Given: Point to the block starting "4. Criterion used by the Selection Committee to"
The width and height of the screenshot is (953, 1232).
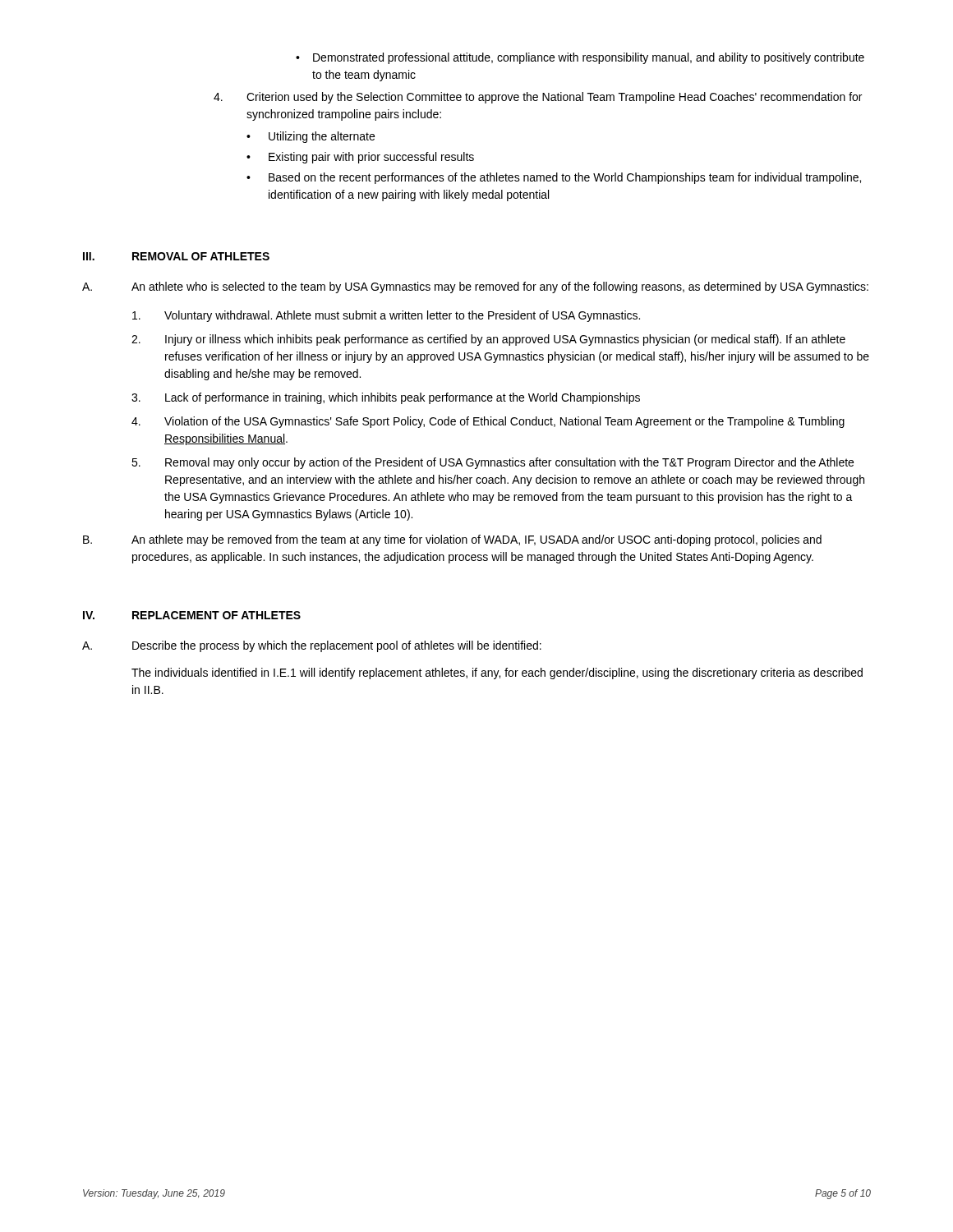Looking at the screenshot, I should [538, 98].
